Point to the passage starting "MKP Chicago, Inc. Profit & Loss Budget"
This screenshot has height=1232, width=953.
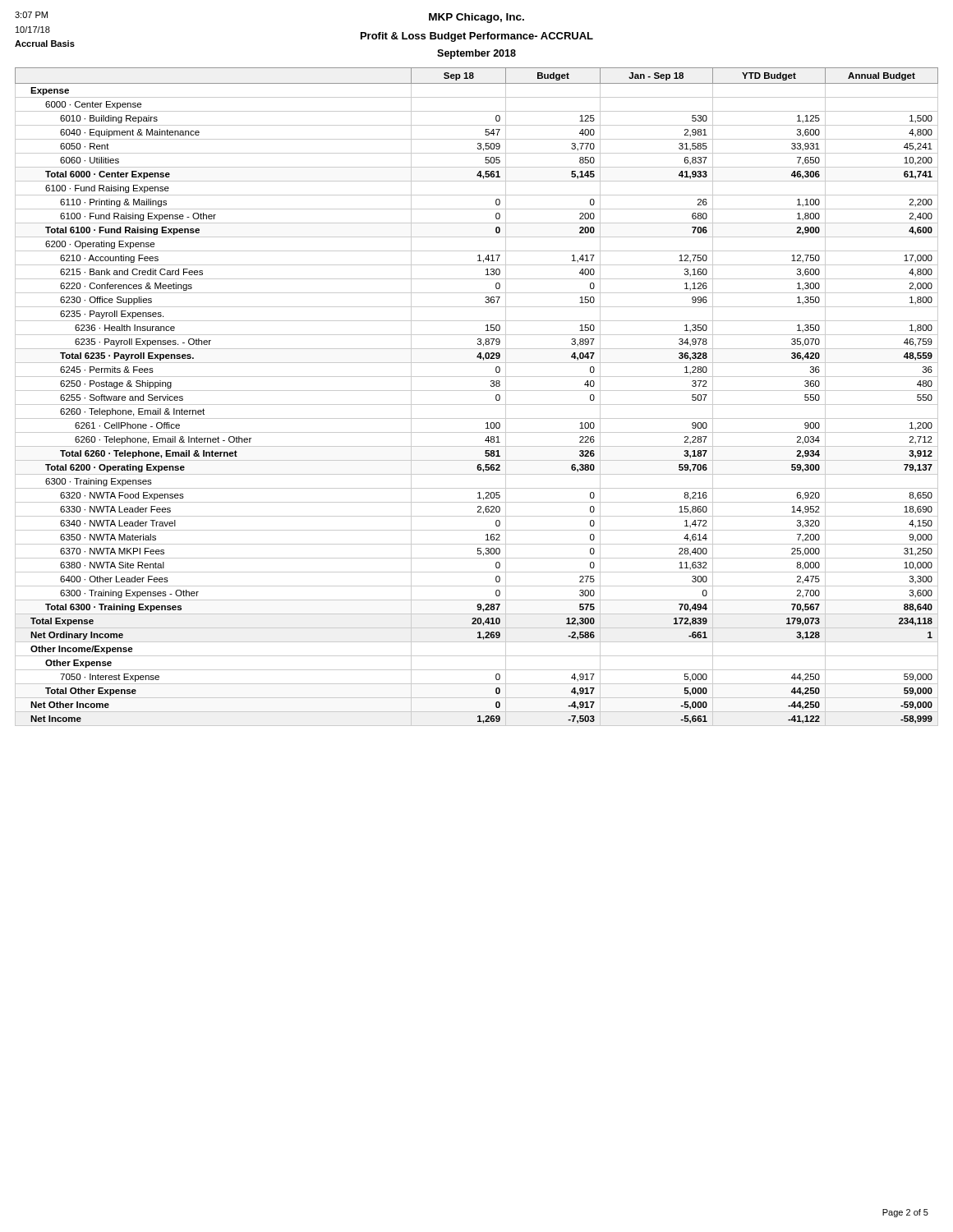pyautogui.click(x=476, y=35)
